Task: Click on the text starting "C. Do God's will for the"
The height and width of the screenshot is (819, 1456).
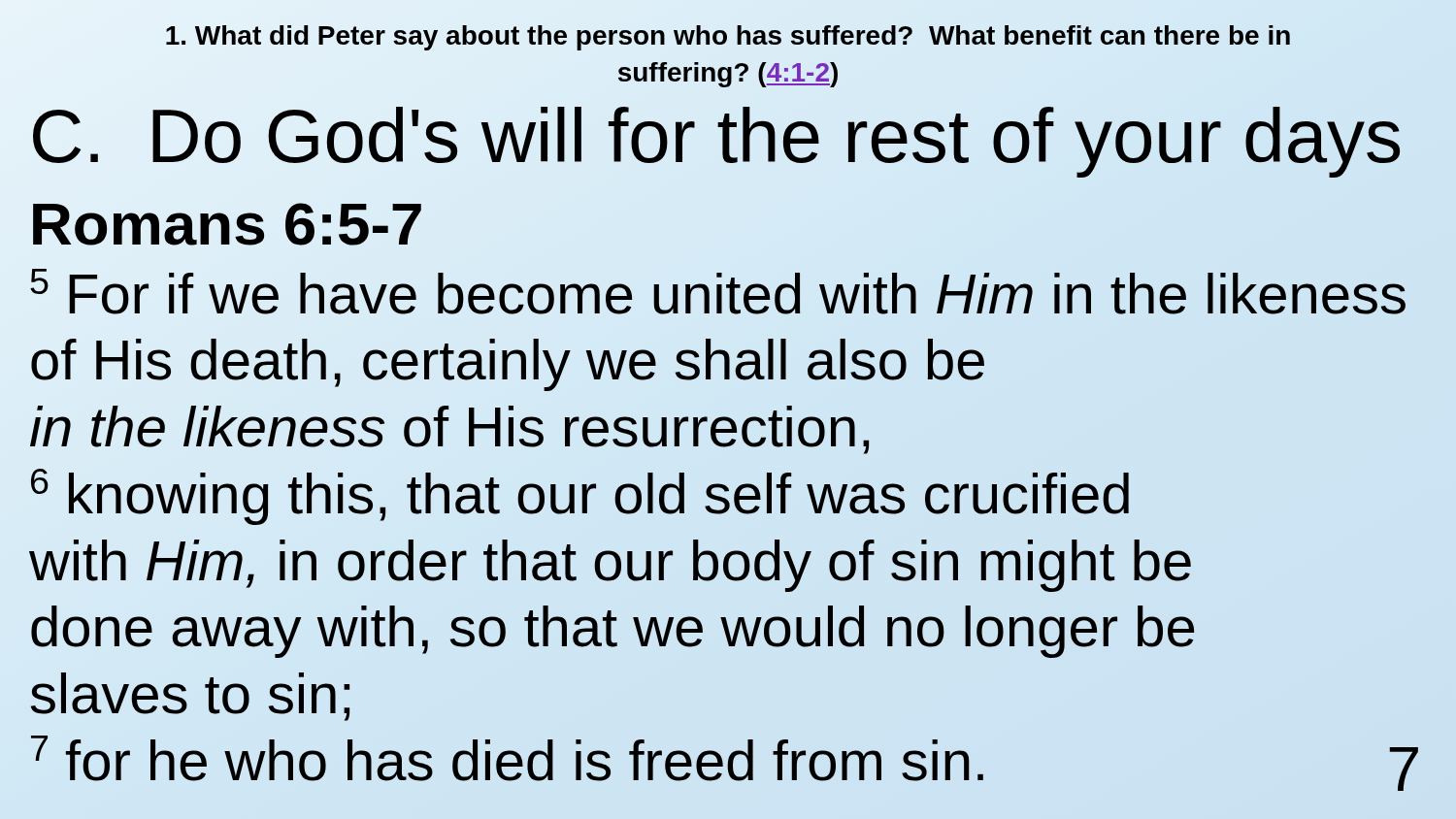Action: pos(716,136)
